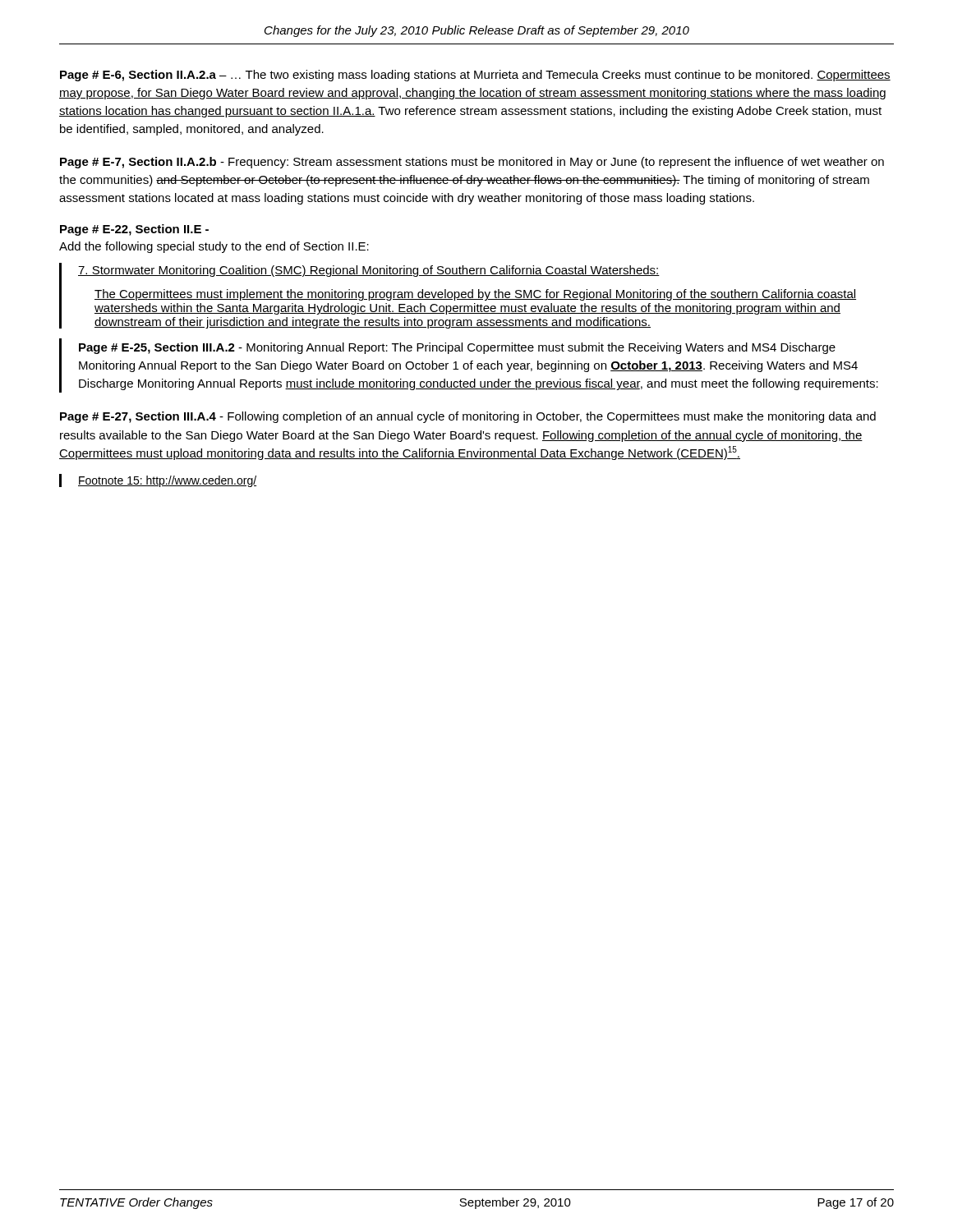Find the block starting "Page # E-27, Section III.A.4 -"
This screenshot has width=953, height=1232.
pyautogui.click(x=468, y=434)
